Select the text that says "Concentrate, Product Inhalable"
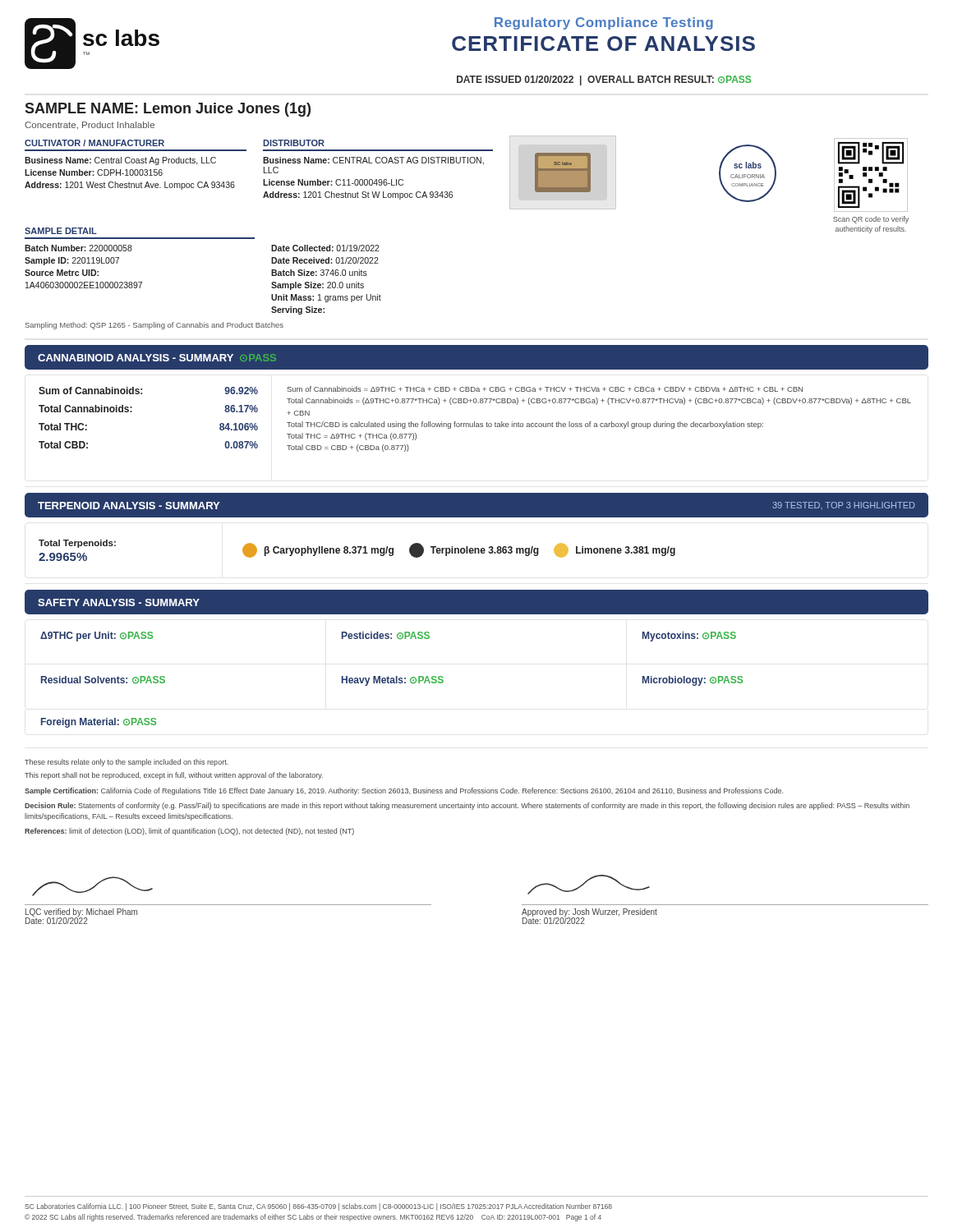Screen dimensions: 1232x953 pos(90,125)
